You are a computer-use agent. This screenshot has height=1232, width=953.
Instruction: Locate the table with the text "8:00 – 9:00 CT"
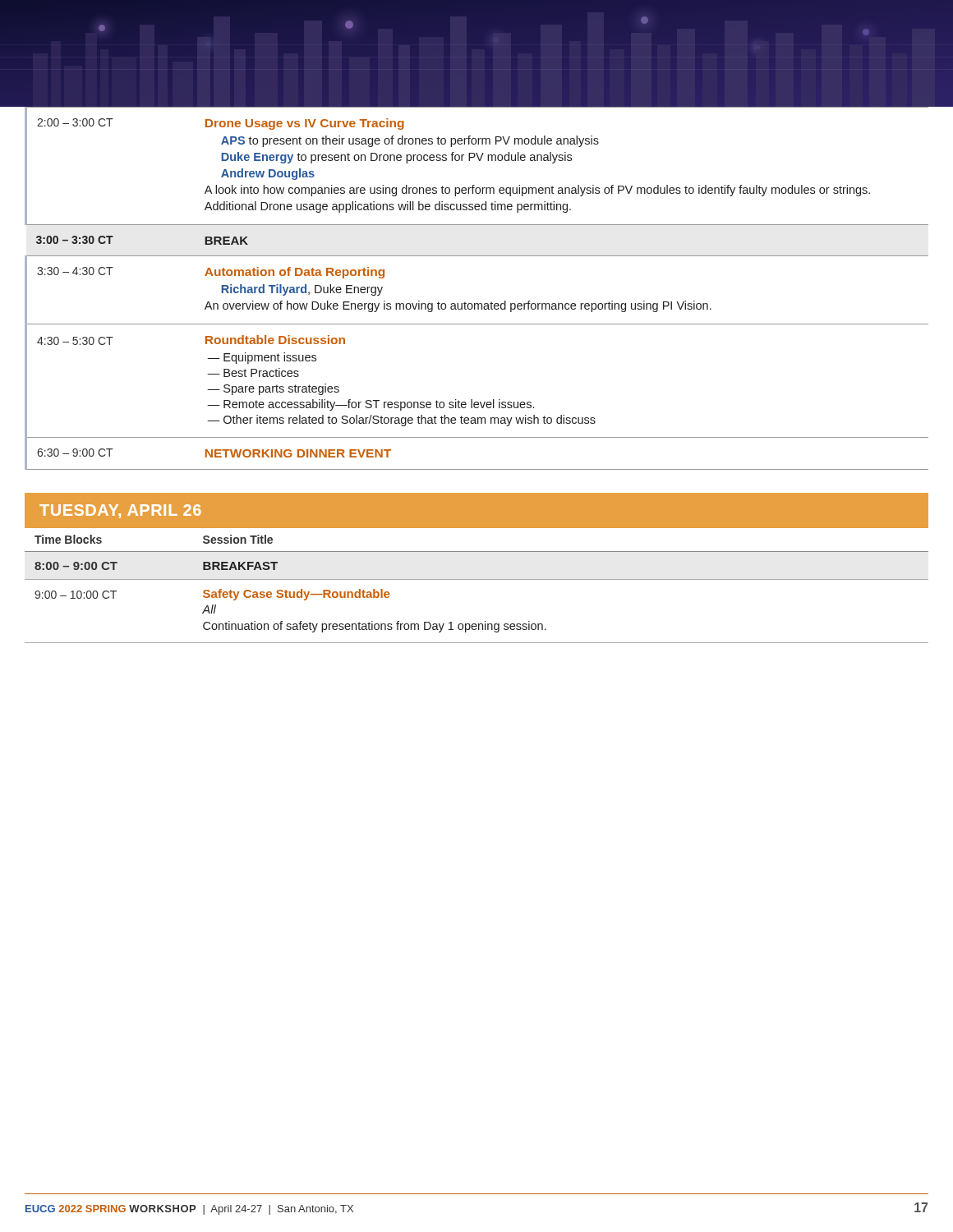point(476,586)
